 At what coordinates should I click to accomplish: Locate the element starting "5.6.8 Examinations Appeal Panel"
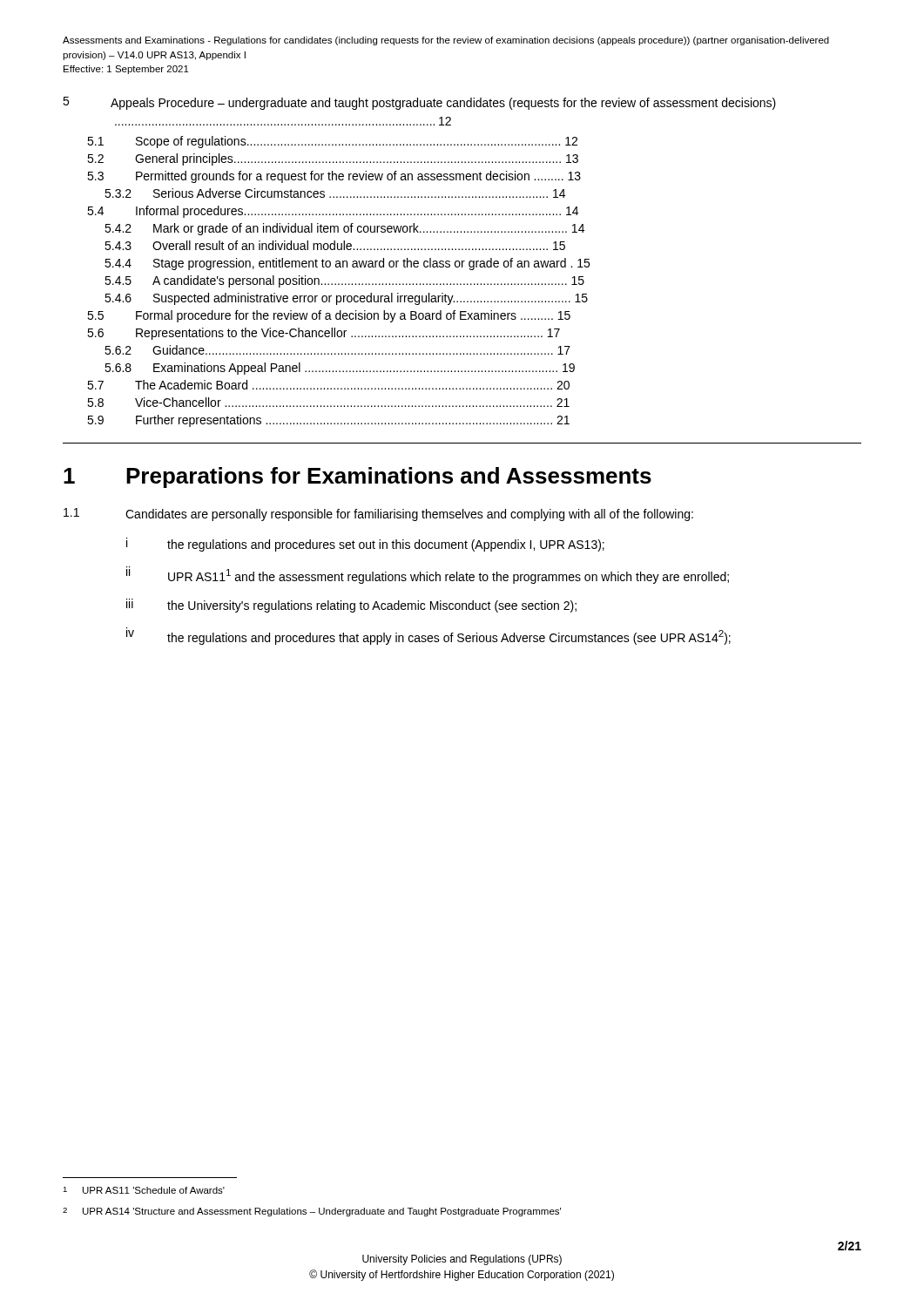tap(483, 368)
